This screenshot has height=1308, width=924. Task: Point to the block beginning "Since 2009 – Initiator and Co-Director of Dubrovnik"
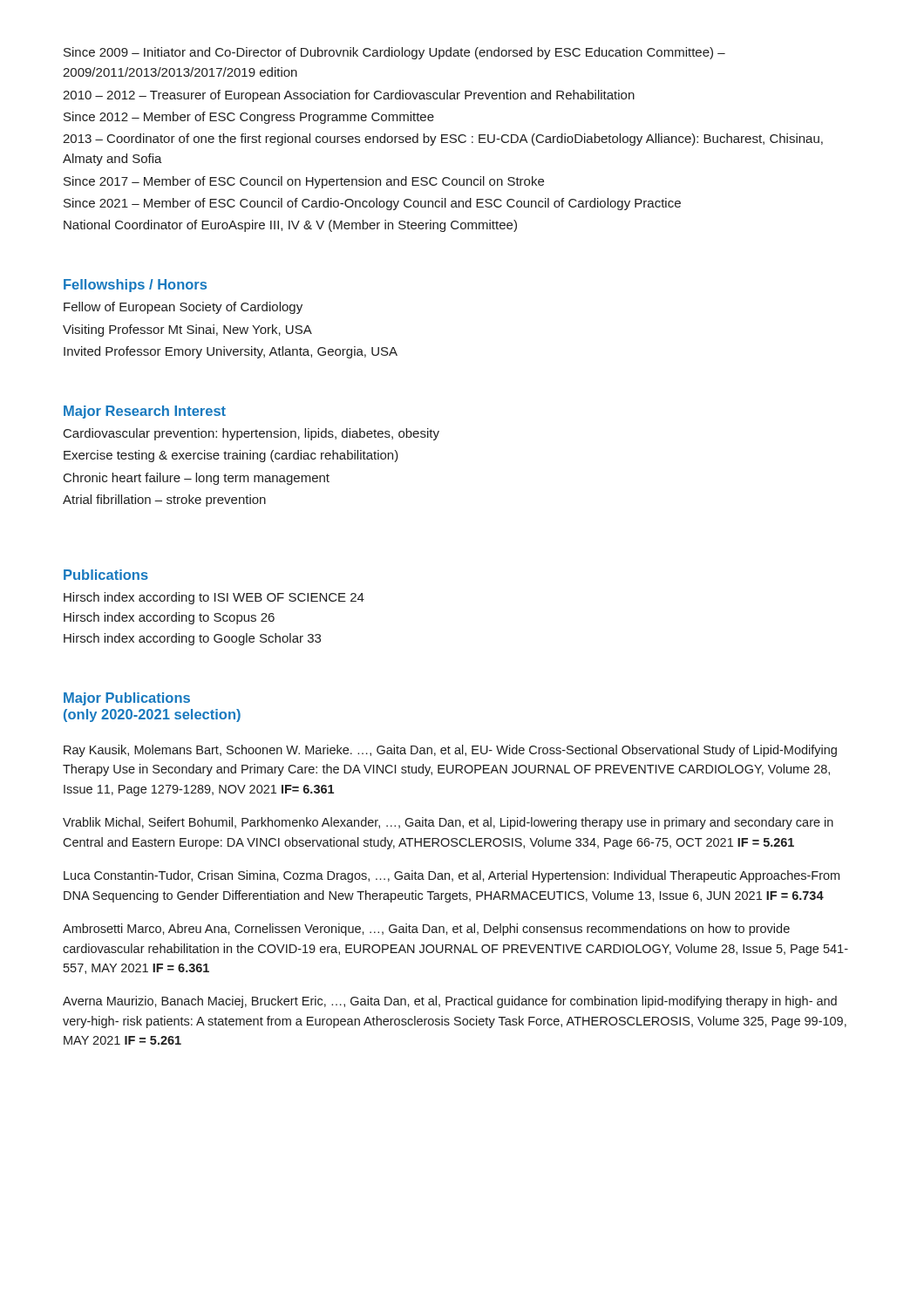394,62
